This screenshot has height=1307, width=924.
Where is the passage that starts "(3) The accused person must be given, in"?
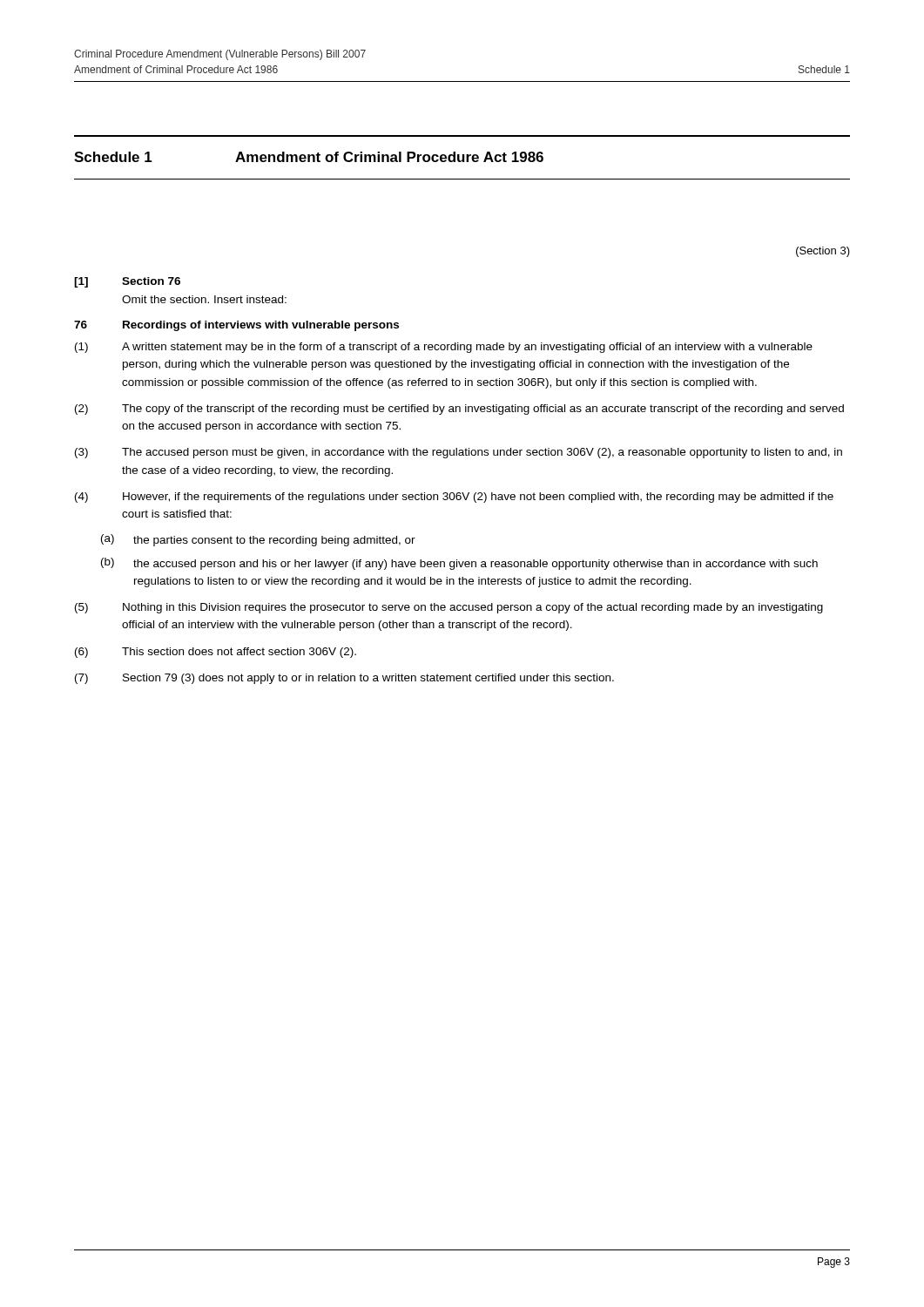click(462, 461)
